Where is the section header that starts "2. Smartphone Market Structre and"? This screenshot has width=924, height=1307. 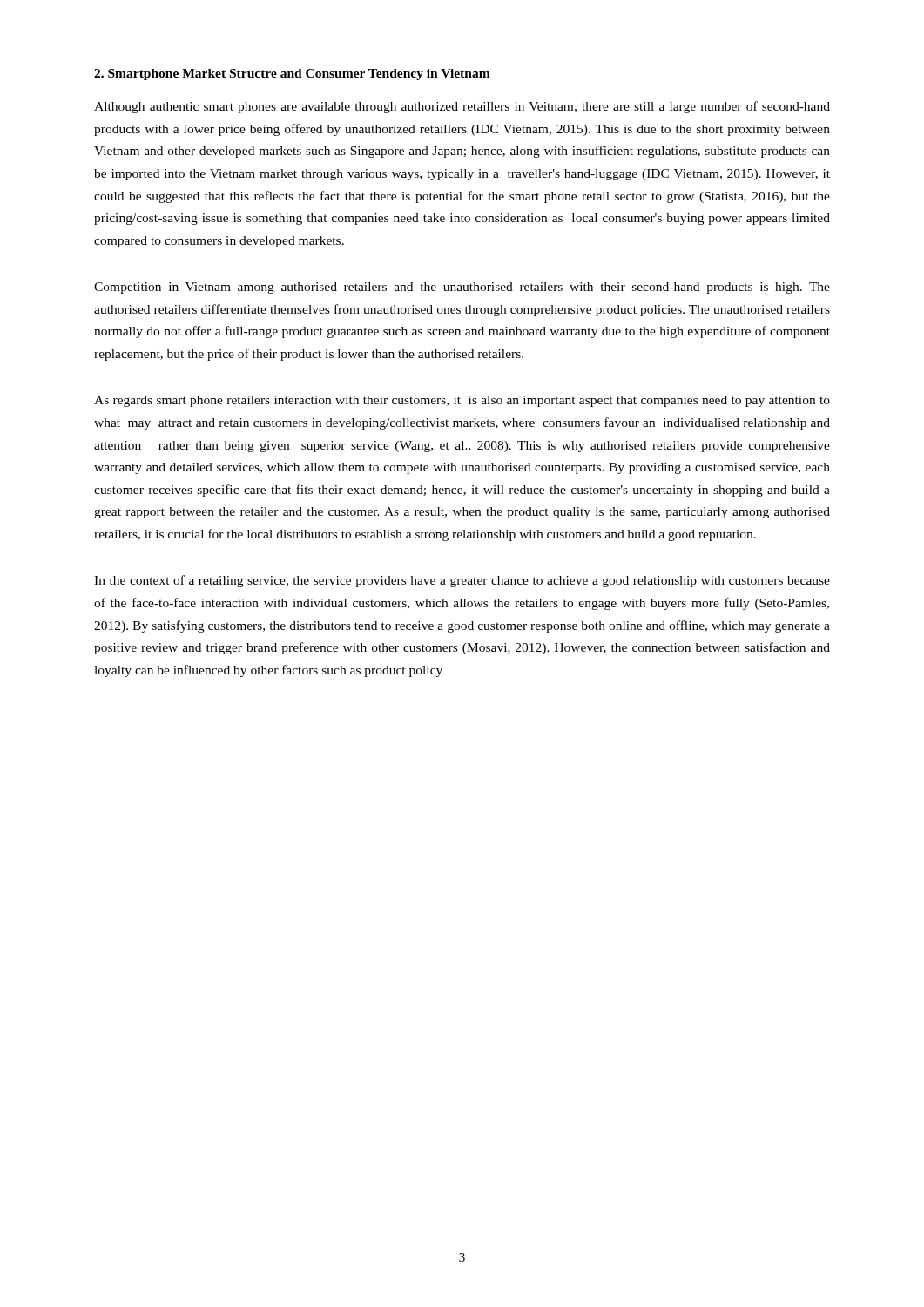tap(292, 73)
